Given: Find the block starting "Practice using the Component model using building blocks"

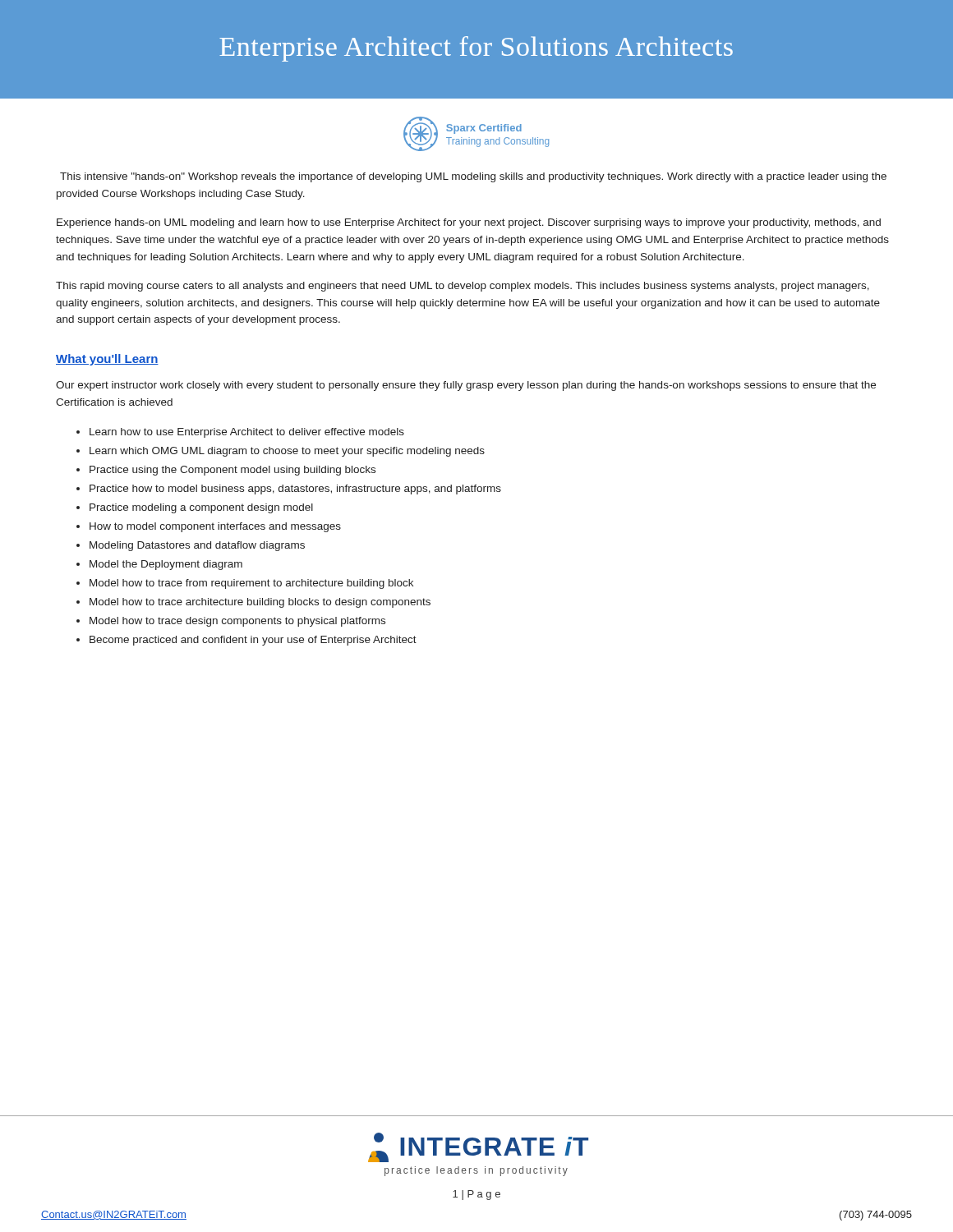Looking at the screenshot, I should click(x=232, y=470).
